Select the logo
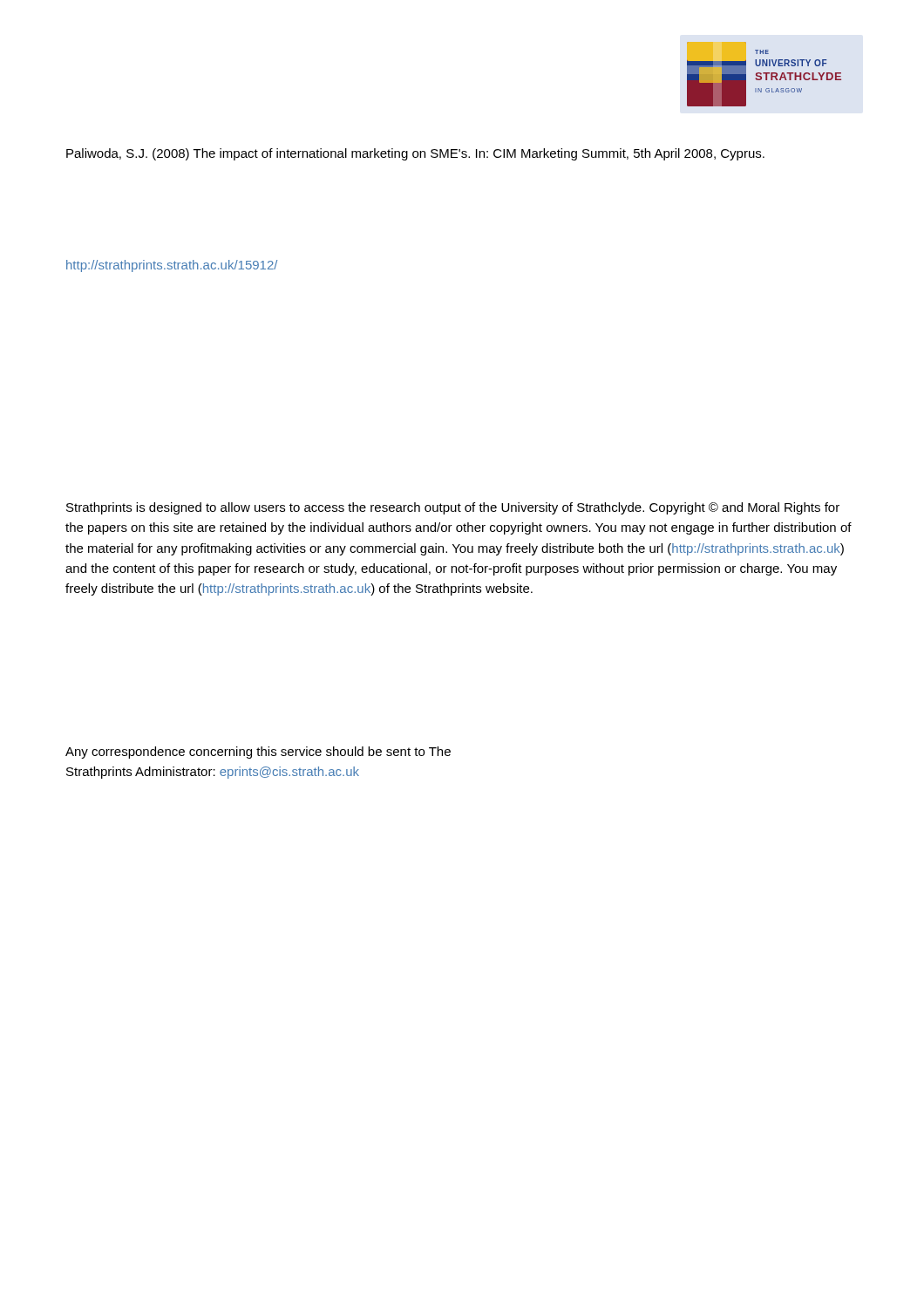Viewport: 924px width, 1308px height. [x=771, y=74]
